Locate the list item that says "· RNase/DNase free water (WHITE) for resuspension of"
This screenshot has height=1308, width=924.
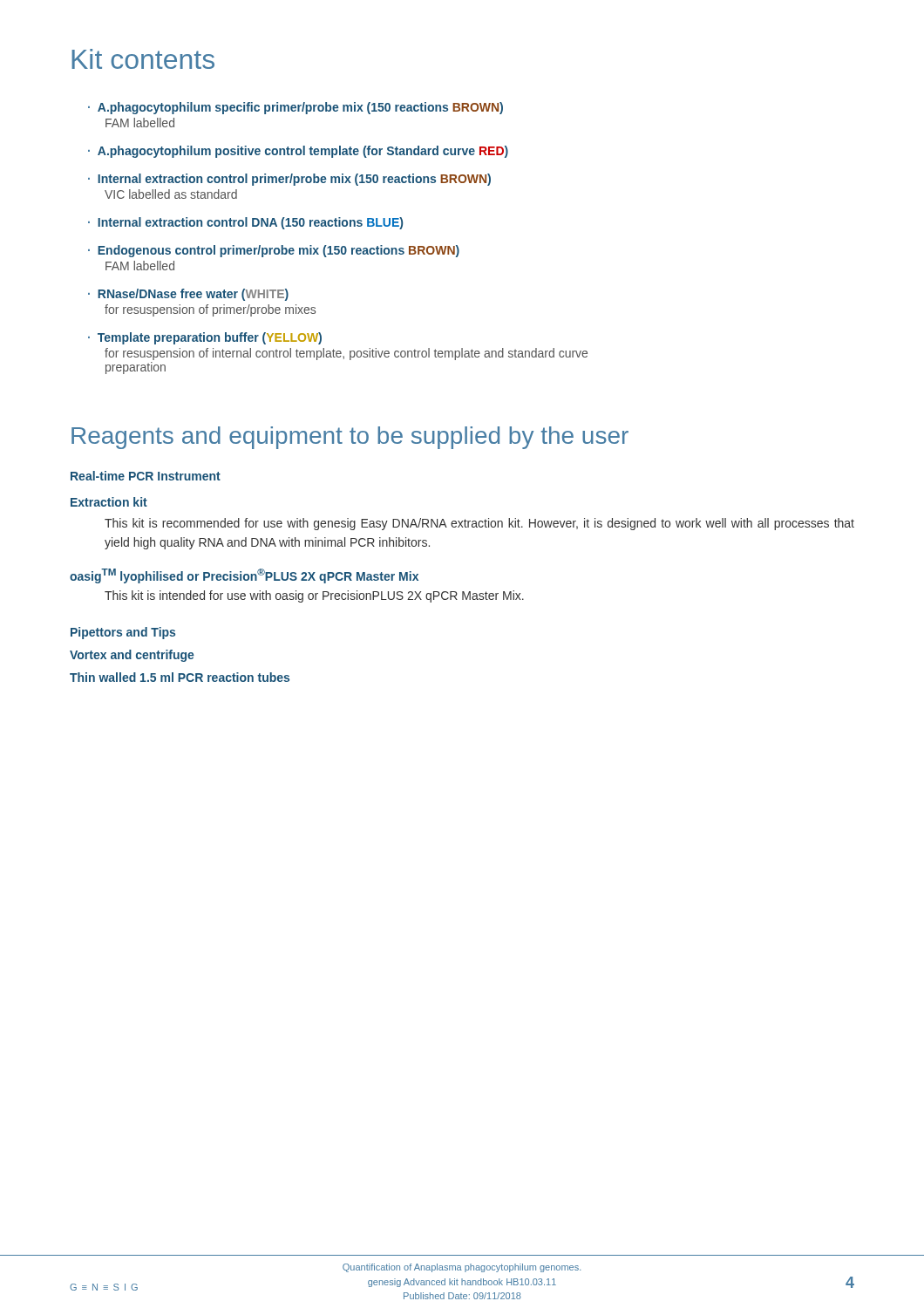(x=188, y=295)
